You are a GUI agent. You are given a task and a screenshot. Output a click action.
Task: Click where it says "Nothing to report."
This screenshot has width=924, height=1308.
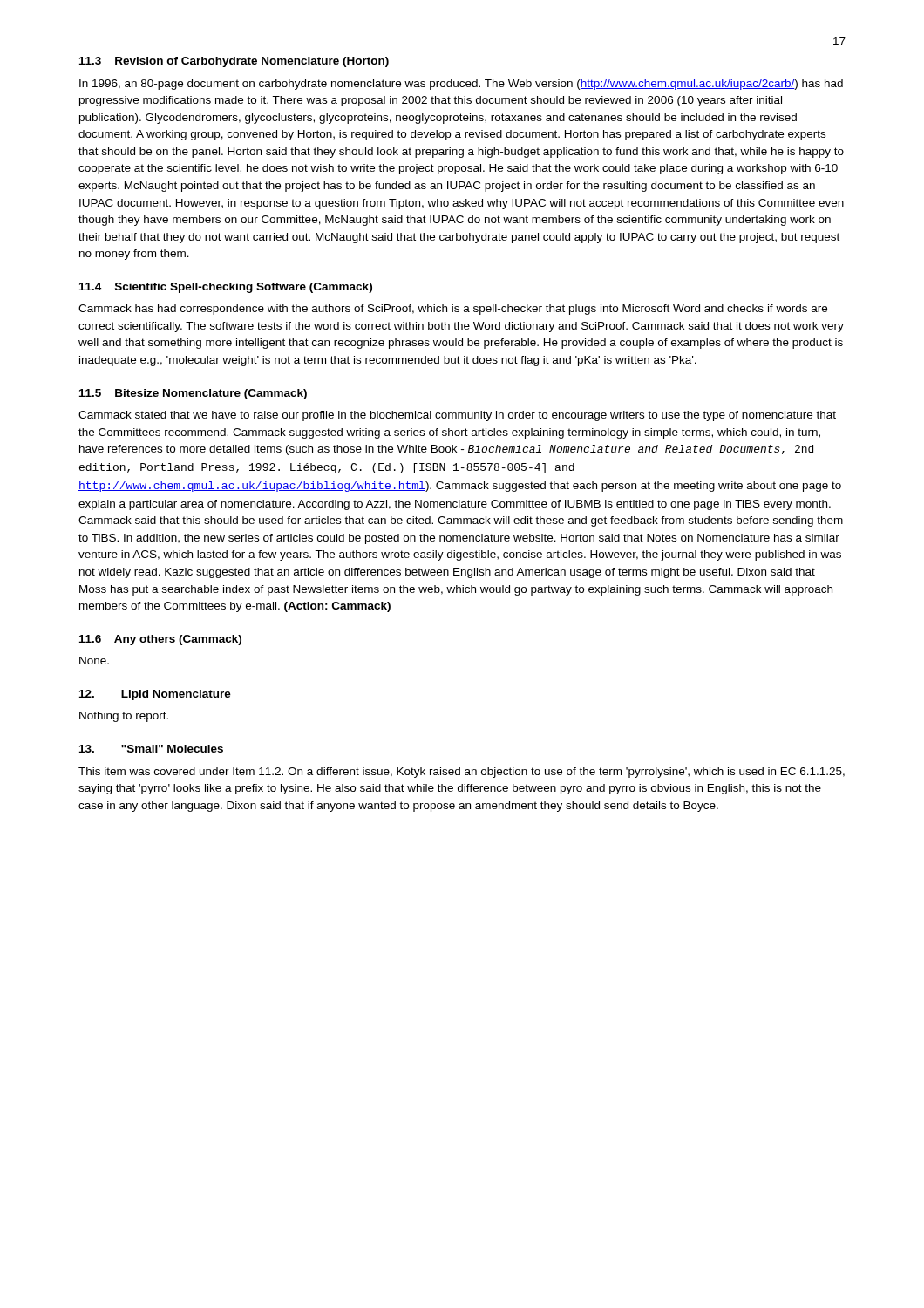(x=124, y=717)
